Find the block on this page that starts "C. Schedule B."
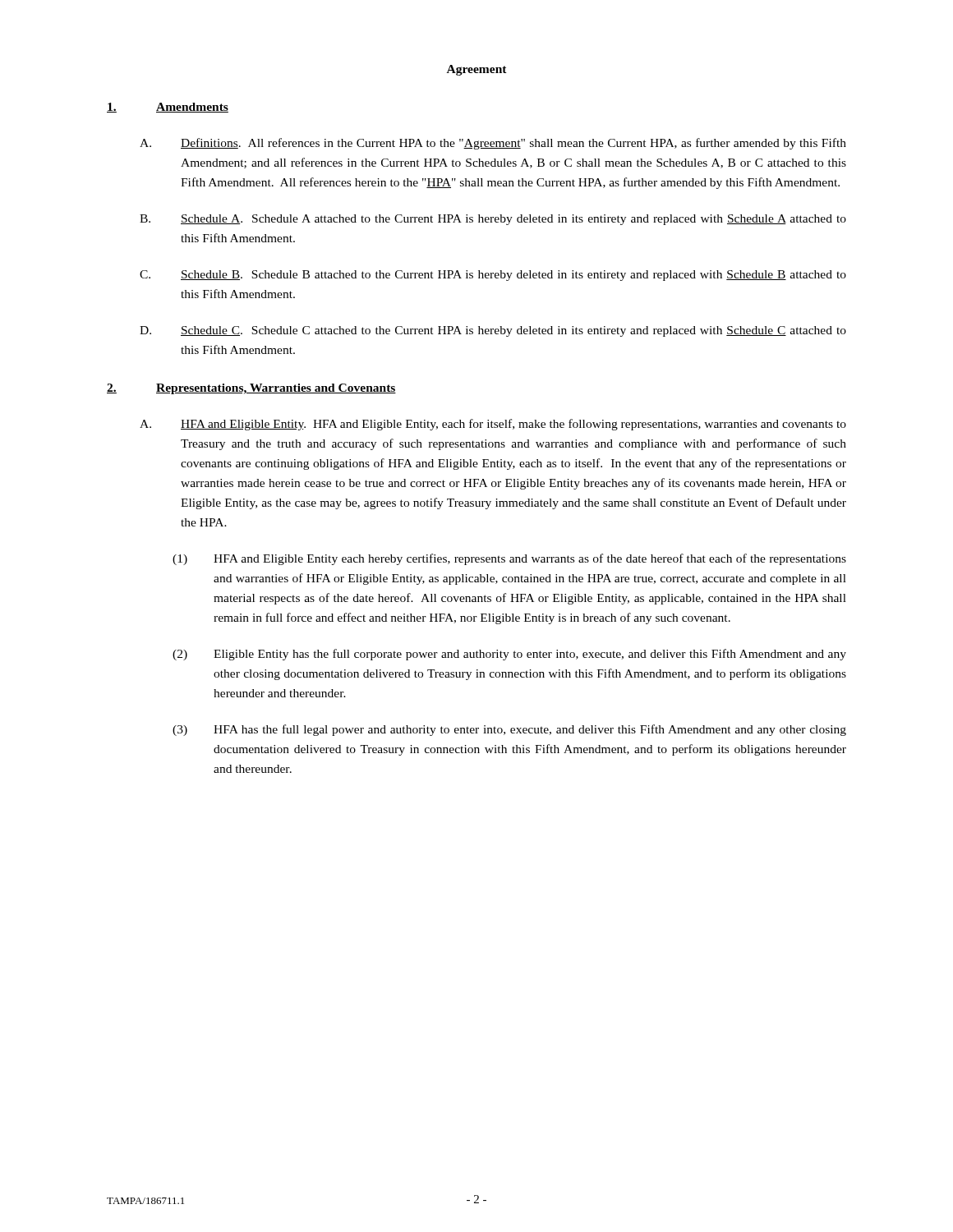Screen dimensions: 1232x953 [493, 284]
